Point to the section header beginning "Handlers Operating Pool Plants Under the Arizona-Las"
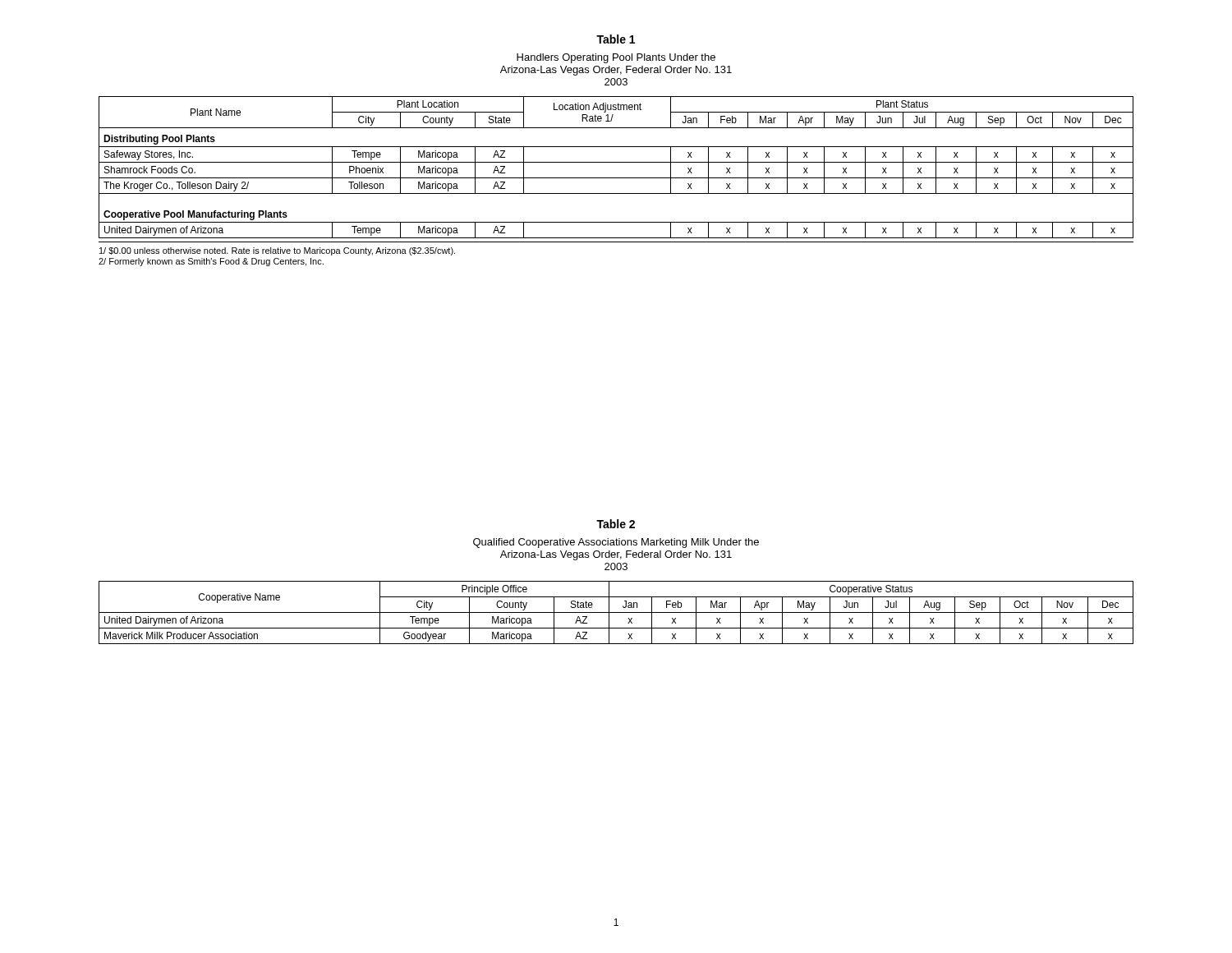 tap(616, 69)
